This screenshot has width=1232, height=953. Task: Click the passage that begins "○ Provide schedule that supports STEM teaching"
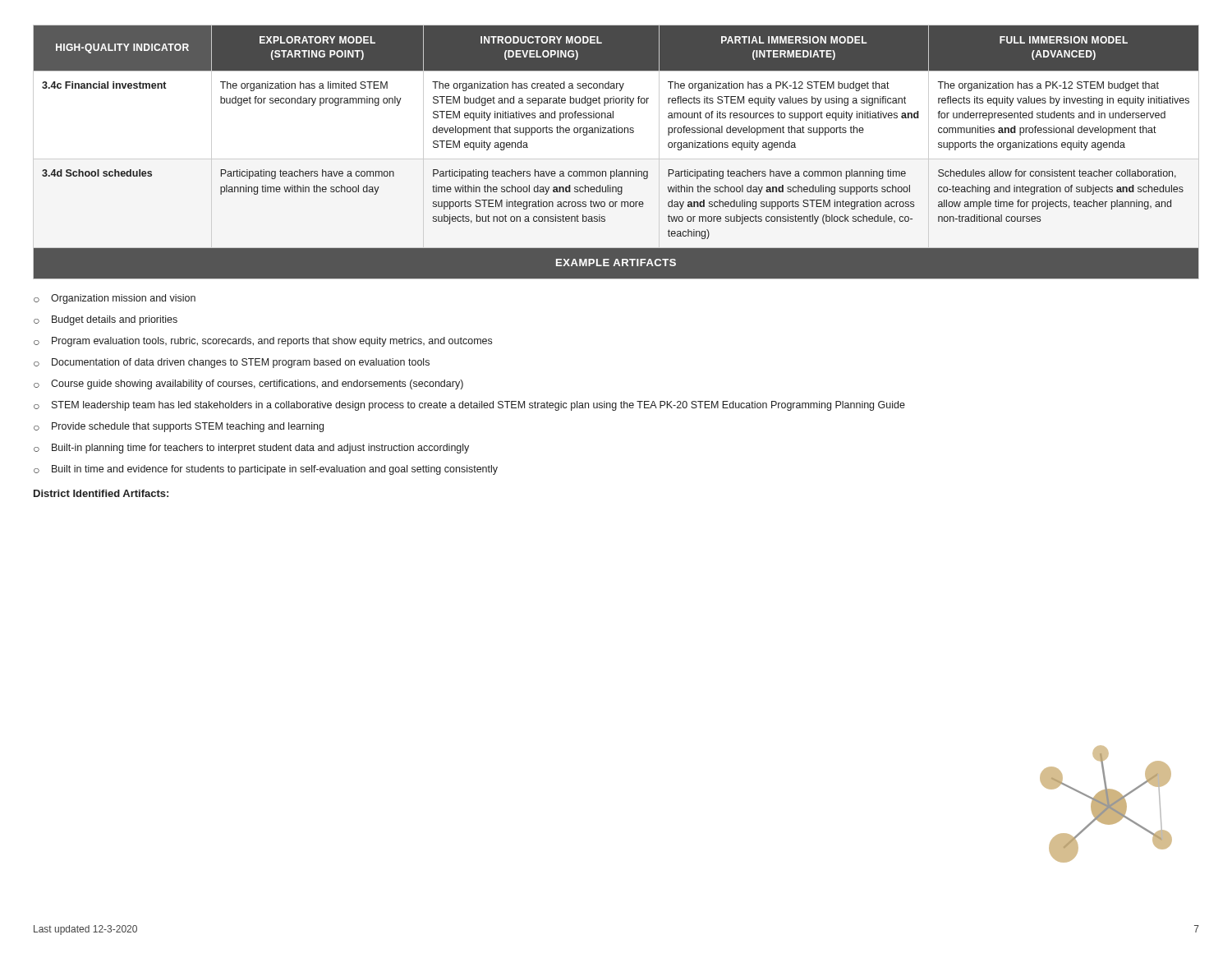point(179,427)
